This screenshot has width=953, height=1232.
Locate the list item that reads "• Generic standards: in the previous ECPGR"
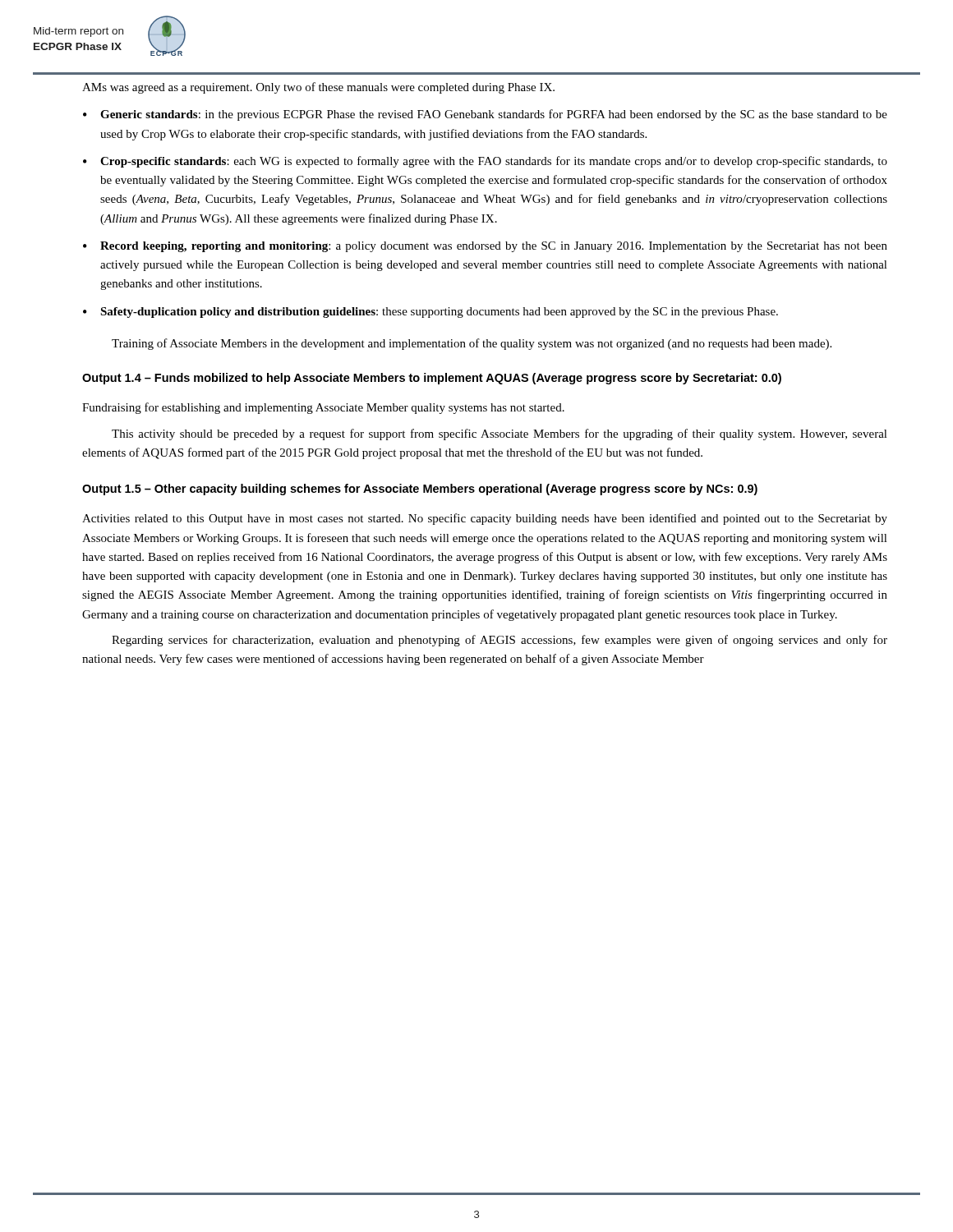(485, 124)
